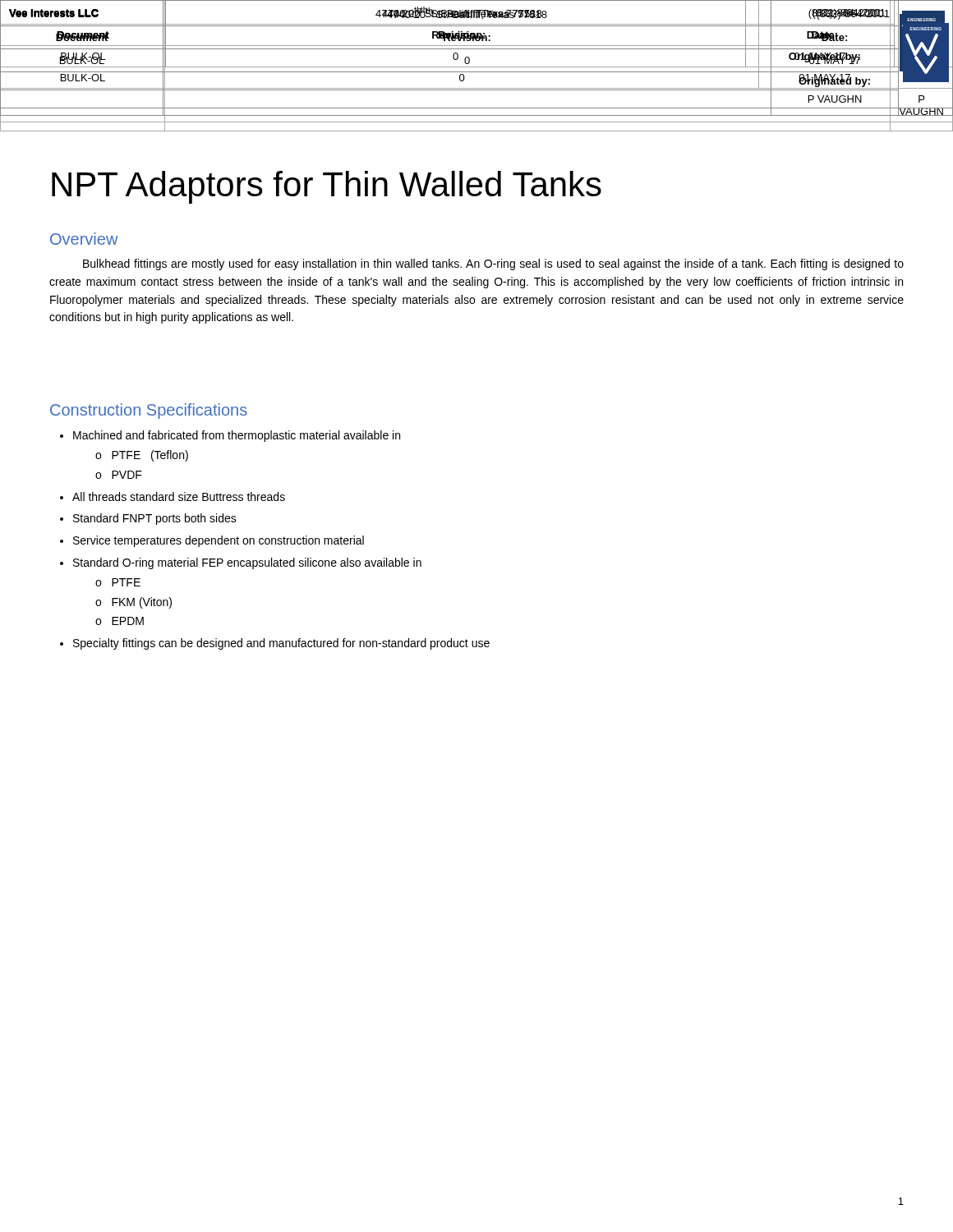Point to the block beginning "Bulkhead fittings are mostly used for"
The height and width of the screenshot is (1232, 953).
point(476,291)
